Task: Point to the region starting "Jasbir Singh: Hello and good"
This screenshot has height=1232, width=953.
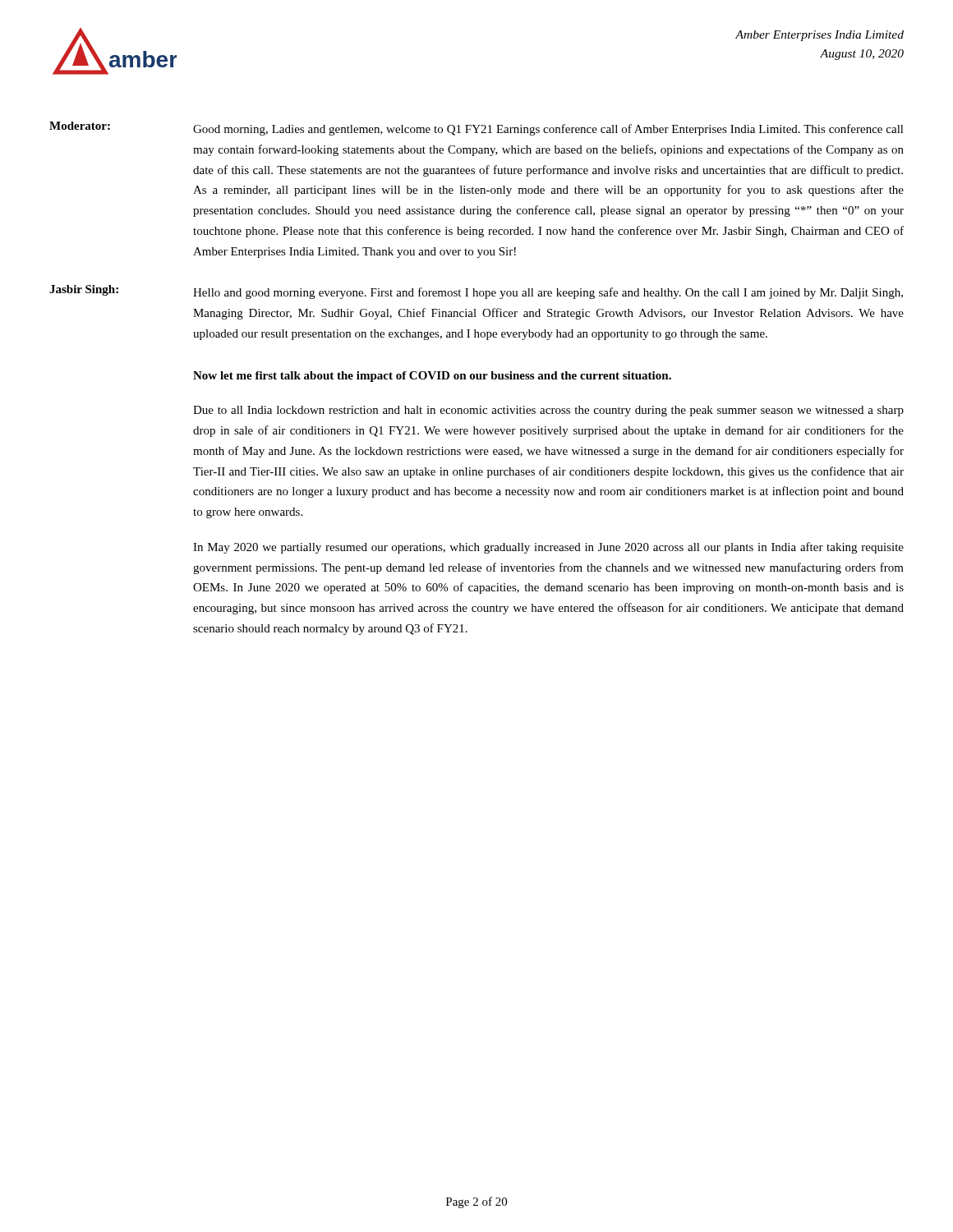Action: [x=476, y=313]
